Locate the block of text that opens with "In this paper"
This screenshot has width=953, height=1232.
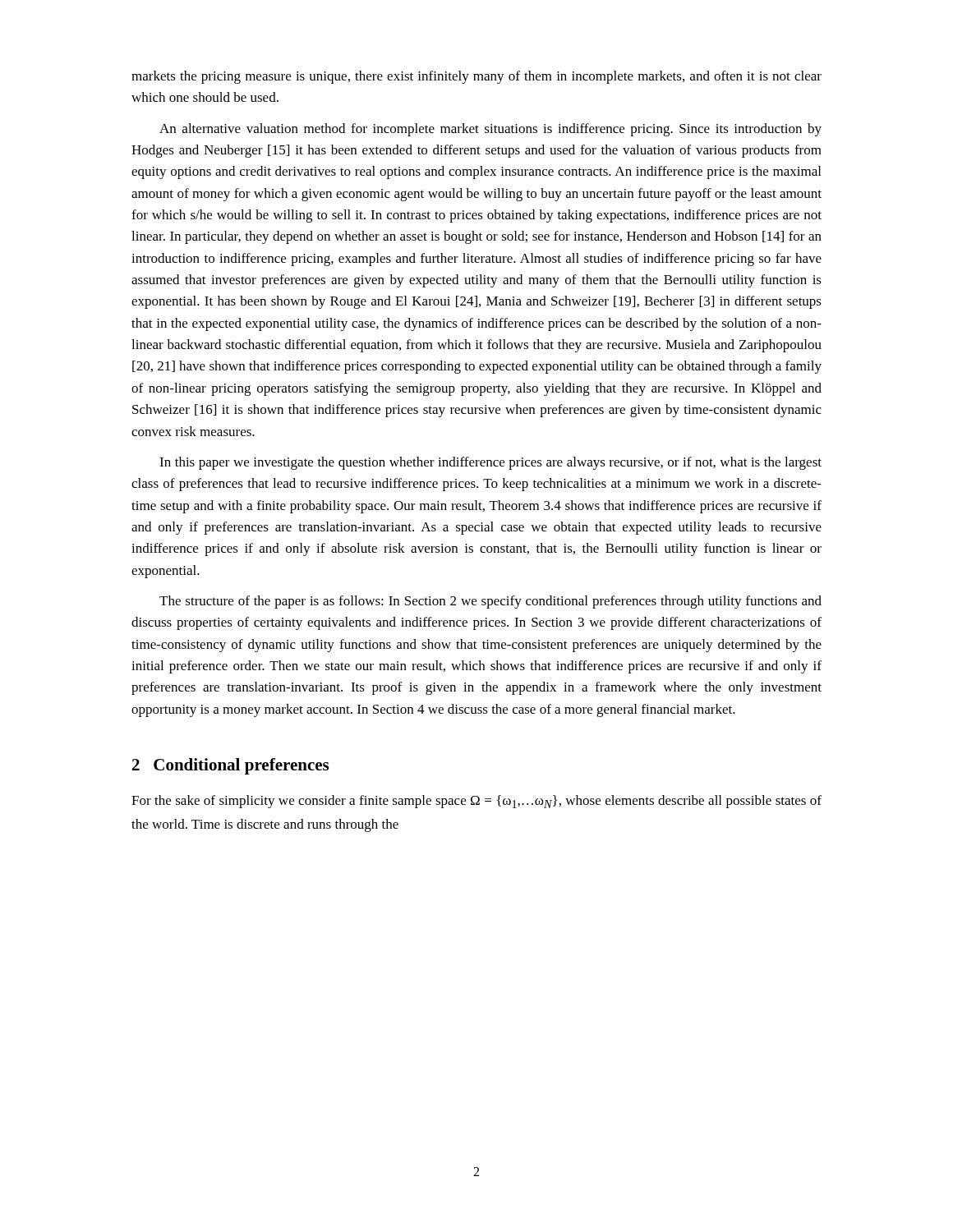tap(476, 517)
